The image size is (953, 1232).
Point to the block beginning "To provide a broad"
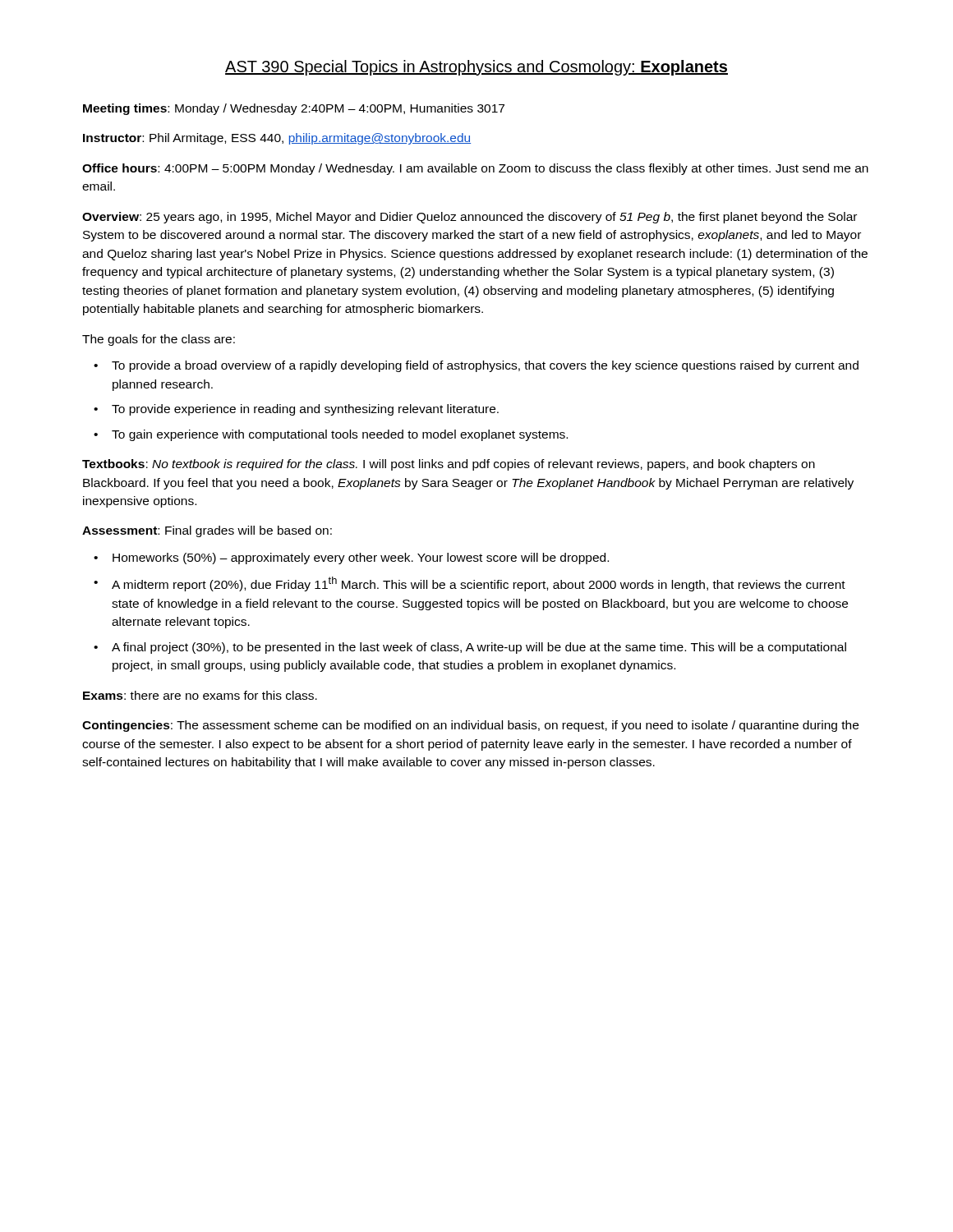point(485,374)
